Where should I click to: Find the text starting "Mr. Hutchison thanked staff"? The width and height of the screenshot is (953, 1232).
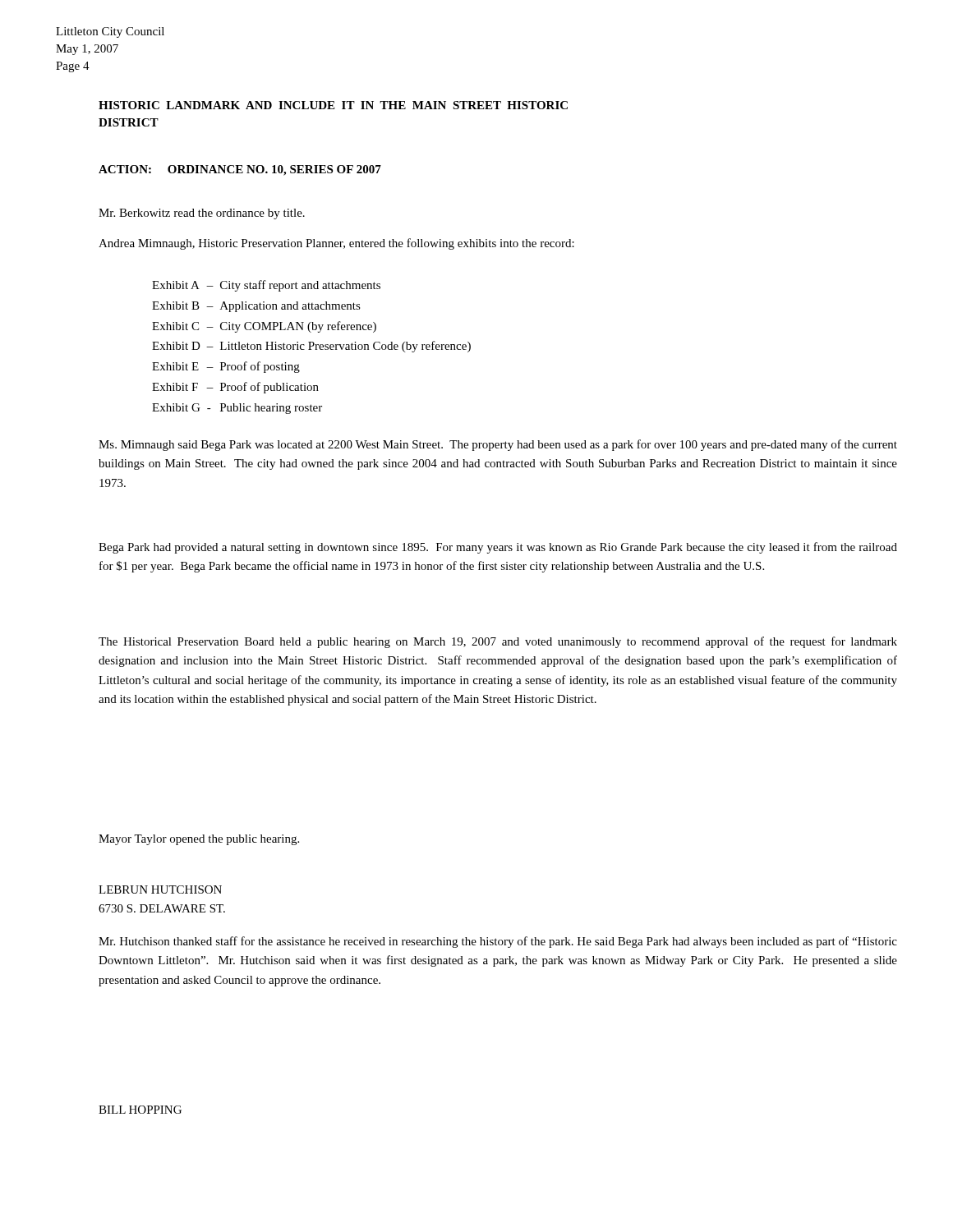click(498, 960)
